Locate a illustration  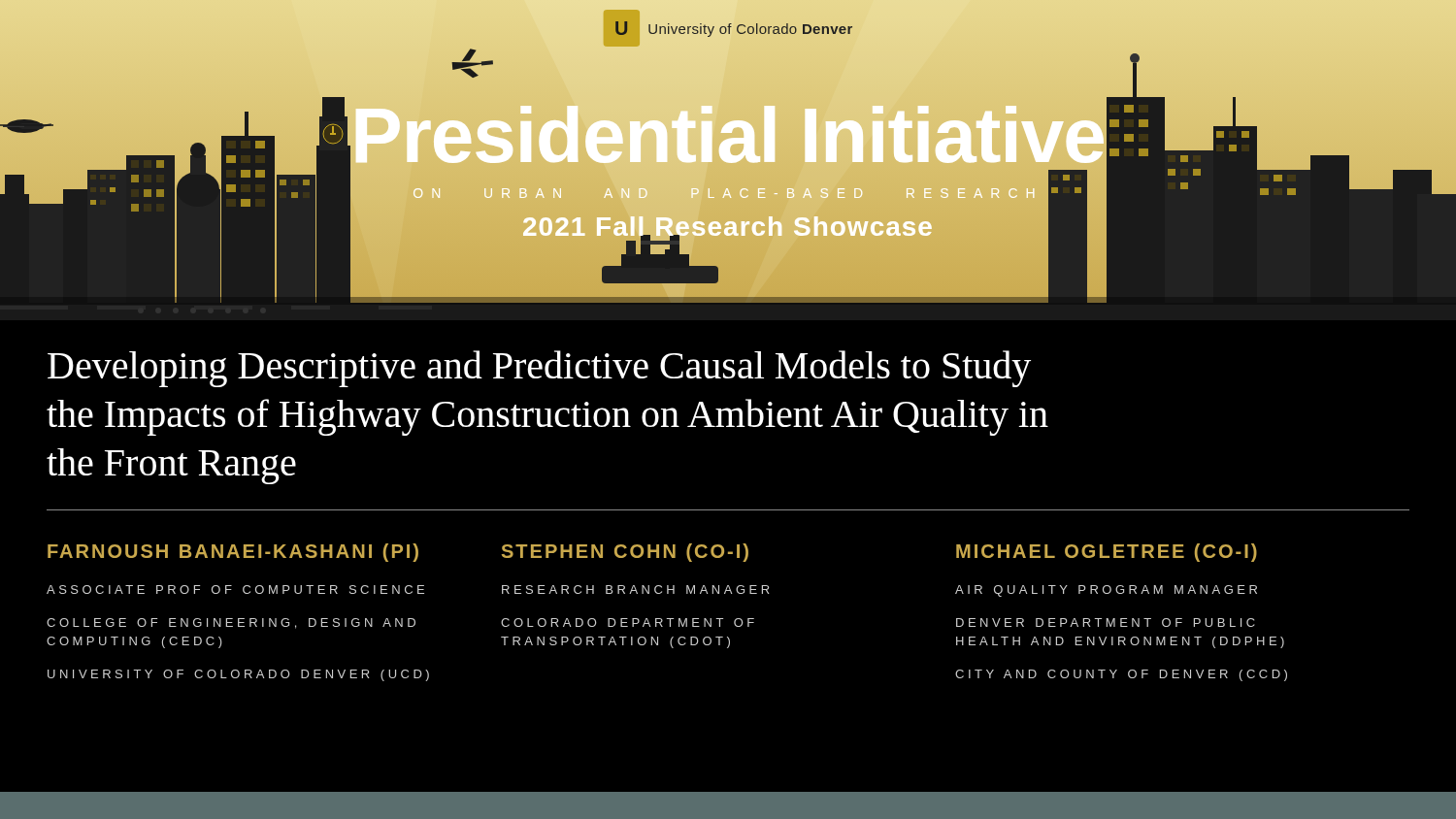pyautogui.click(x=728, y=160)
